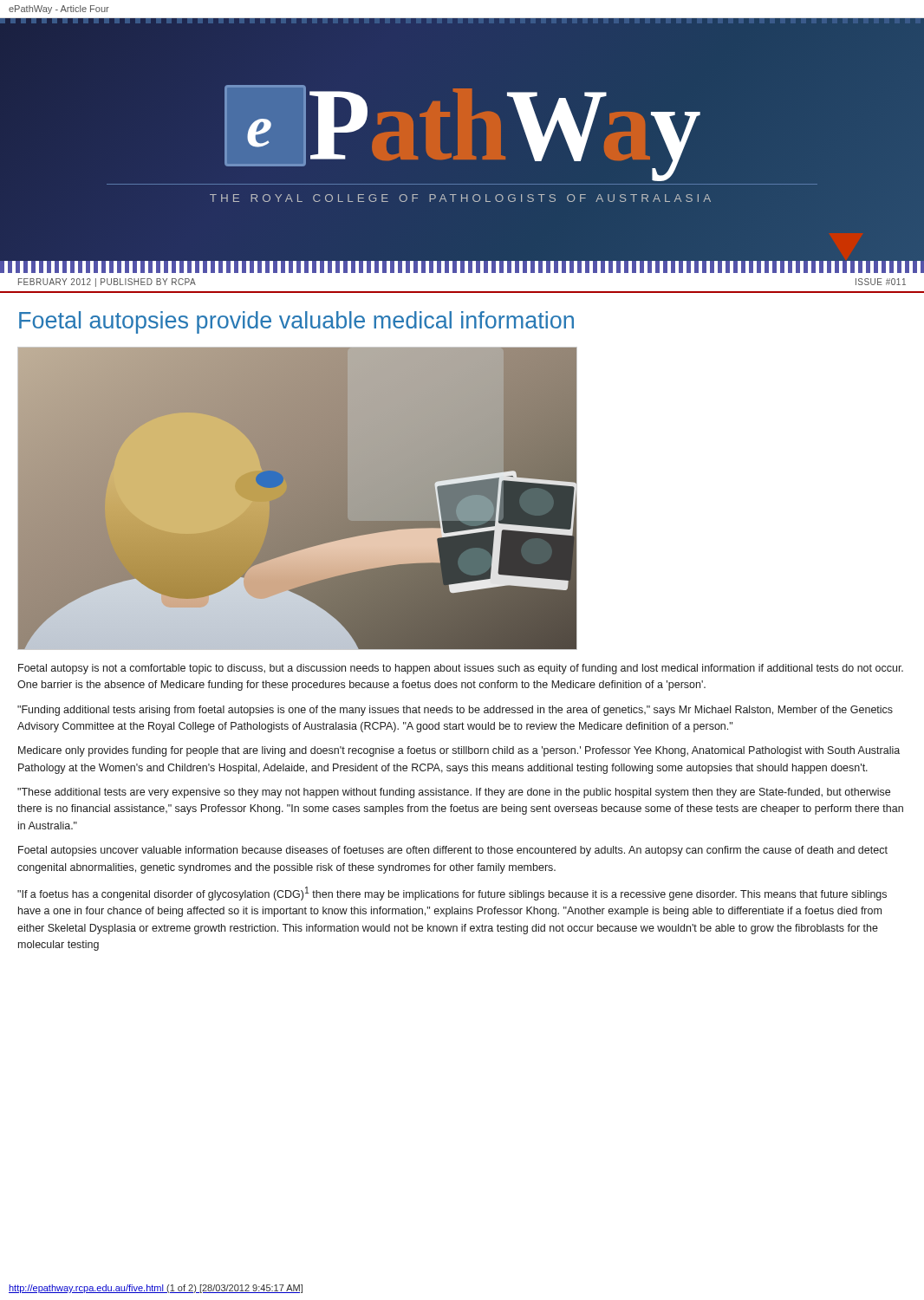Click the passage that begins ""These additional tests are very expensive so they"
The image size is (924, 1300).
[x=461, y=809]
